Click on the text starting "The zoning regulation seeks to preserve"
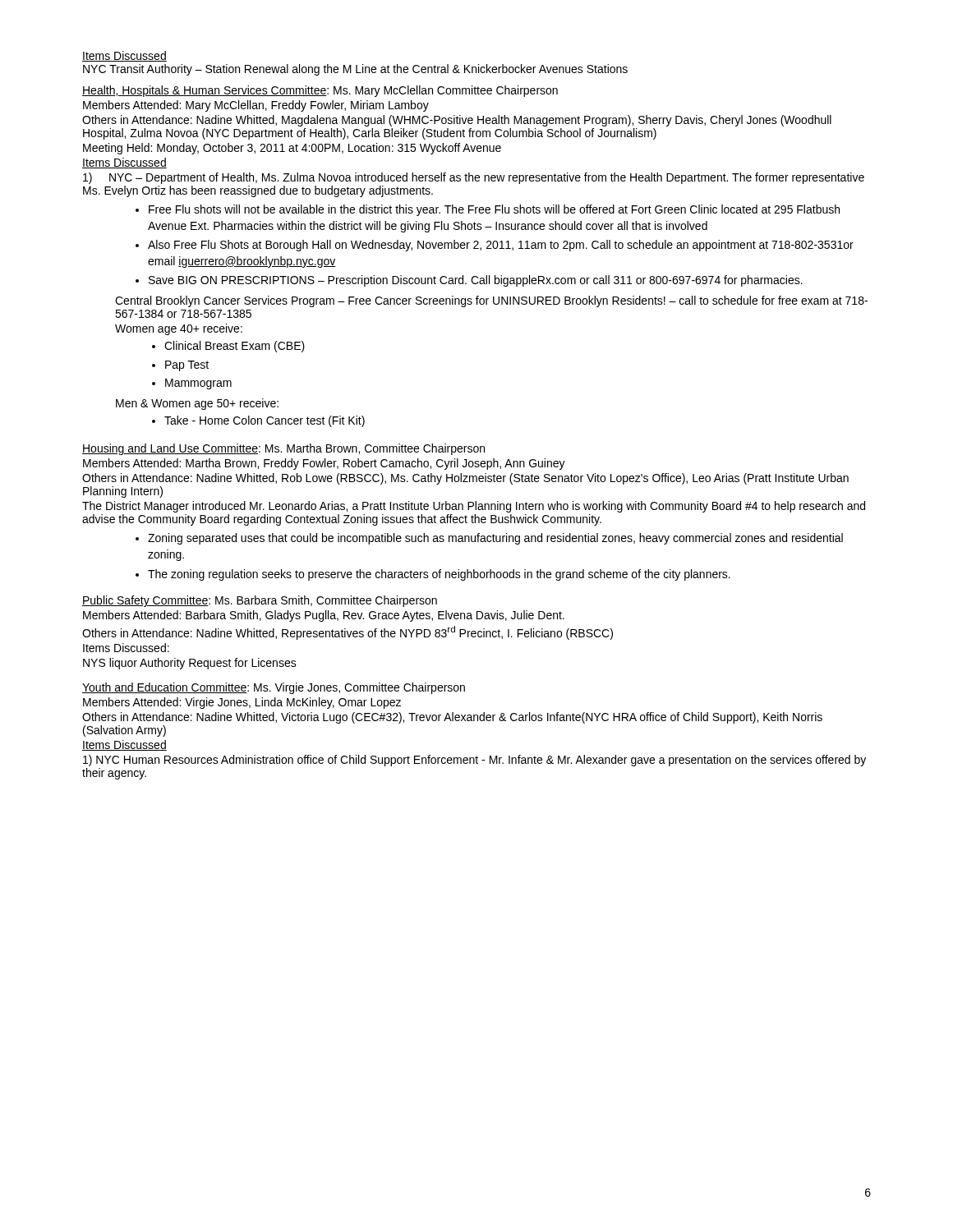Viewport: 953px width, 1232px height. pos(439,574)
